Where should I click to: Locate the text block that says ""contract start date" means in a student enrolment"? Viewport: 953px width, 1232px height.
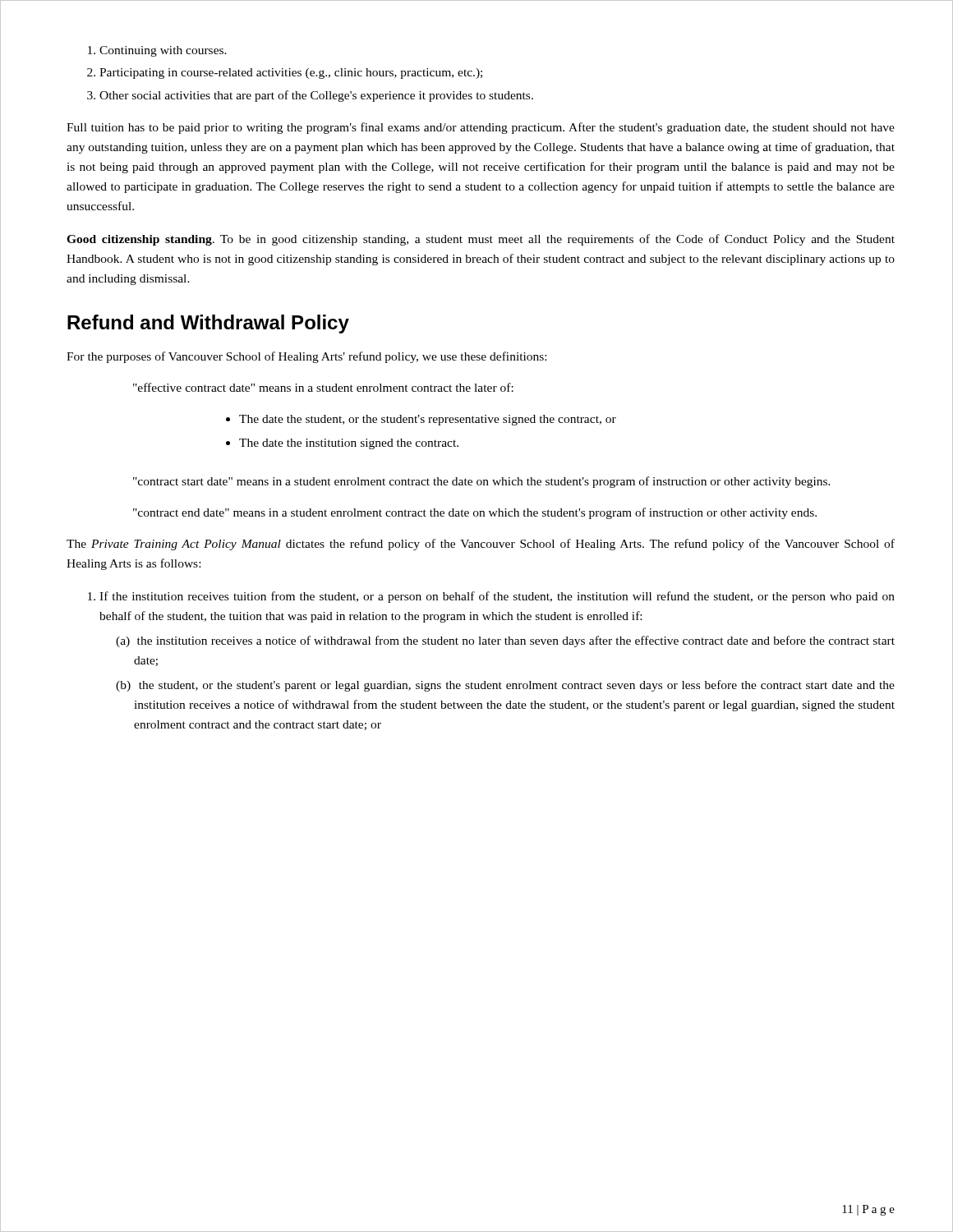pyautogui.click(x=482, y=481)
